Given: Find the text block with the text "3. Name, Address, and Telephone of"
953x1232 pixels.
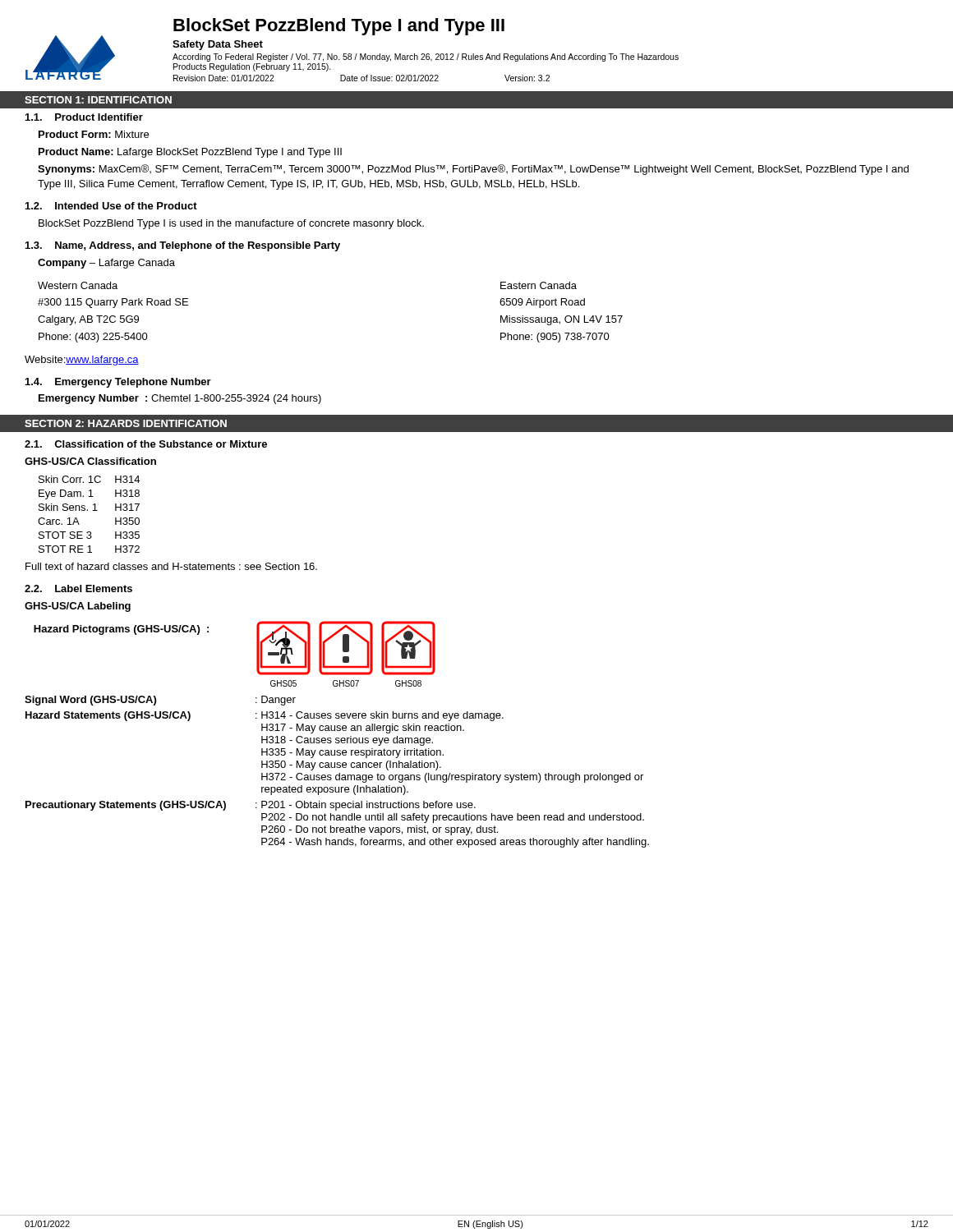Looking at the screenshot, I should click(183, 245).
